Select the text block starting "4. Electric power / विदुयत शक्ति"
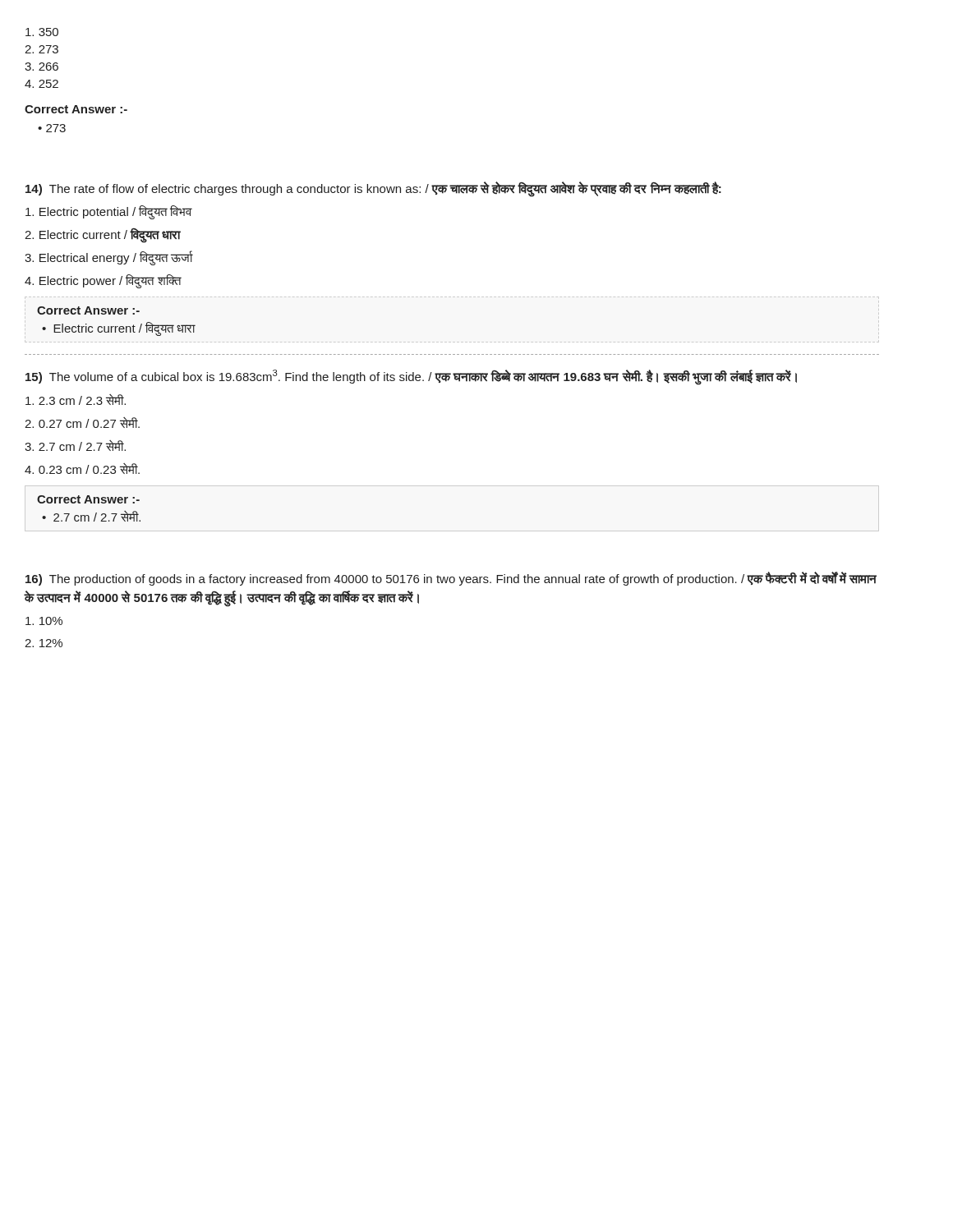This screenshot has width=953, height=1232. (x=103, y=281)
